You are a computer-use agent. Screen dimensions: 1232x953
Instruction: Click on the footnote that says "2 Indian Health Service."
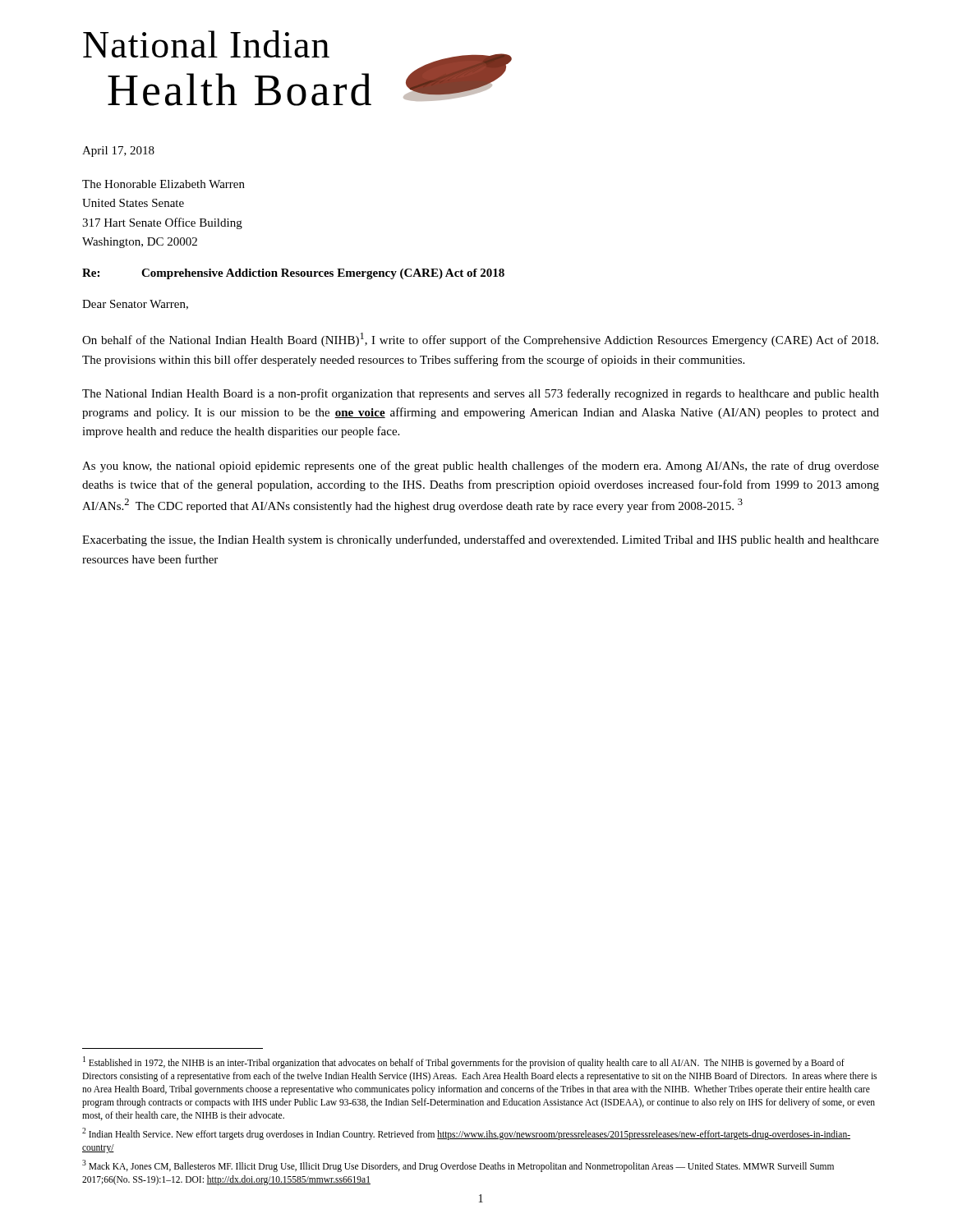pos(466,1139)
